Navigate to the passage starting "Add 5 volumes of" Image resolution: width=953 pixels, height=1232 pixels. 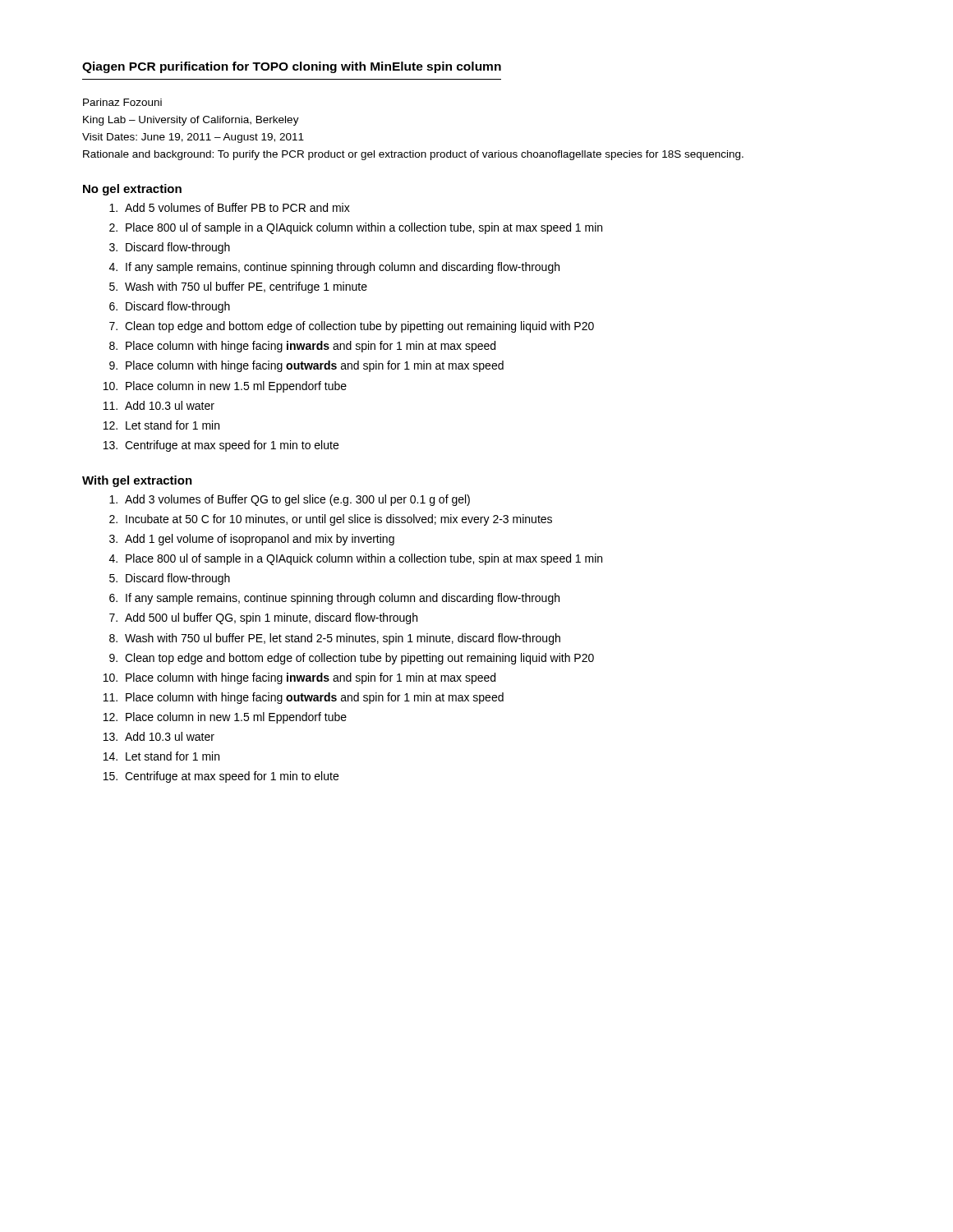pos(237,207)
